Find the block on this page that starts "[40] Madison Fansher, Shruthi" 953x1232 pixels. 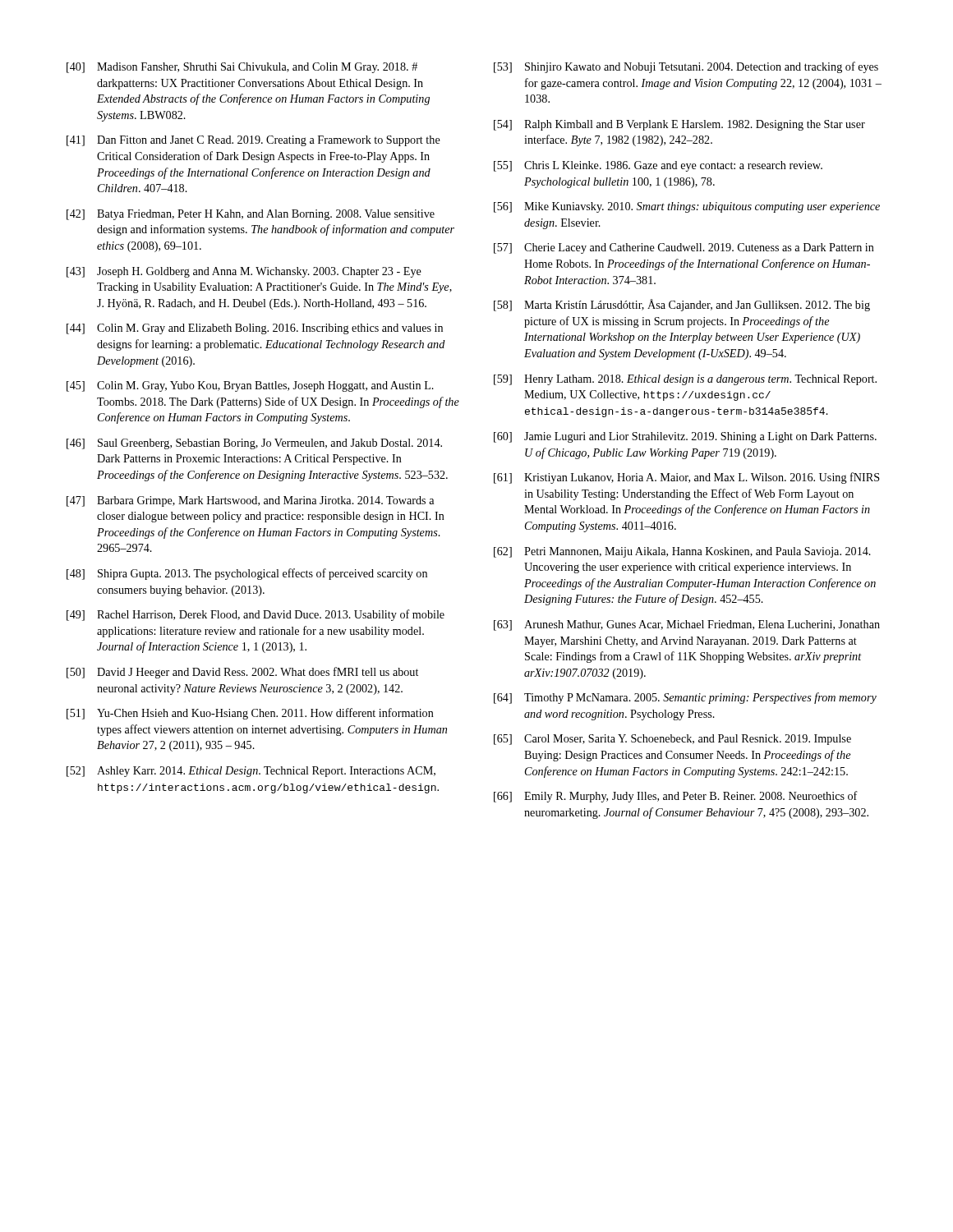pyautogui.click(x=263, y=91)
